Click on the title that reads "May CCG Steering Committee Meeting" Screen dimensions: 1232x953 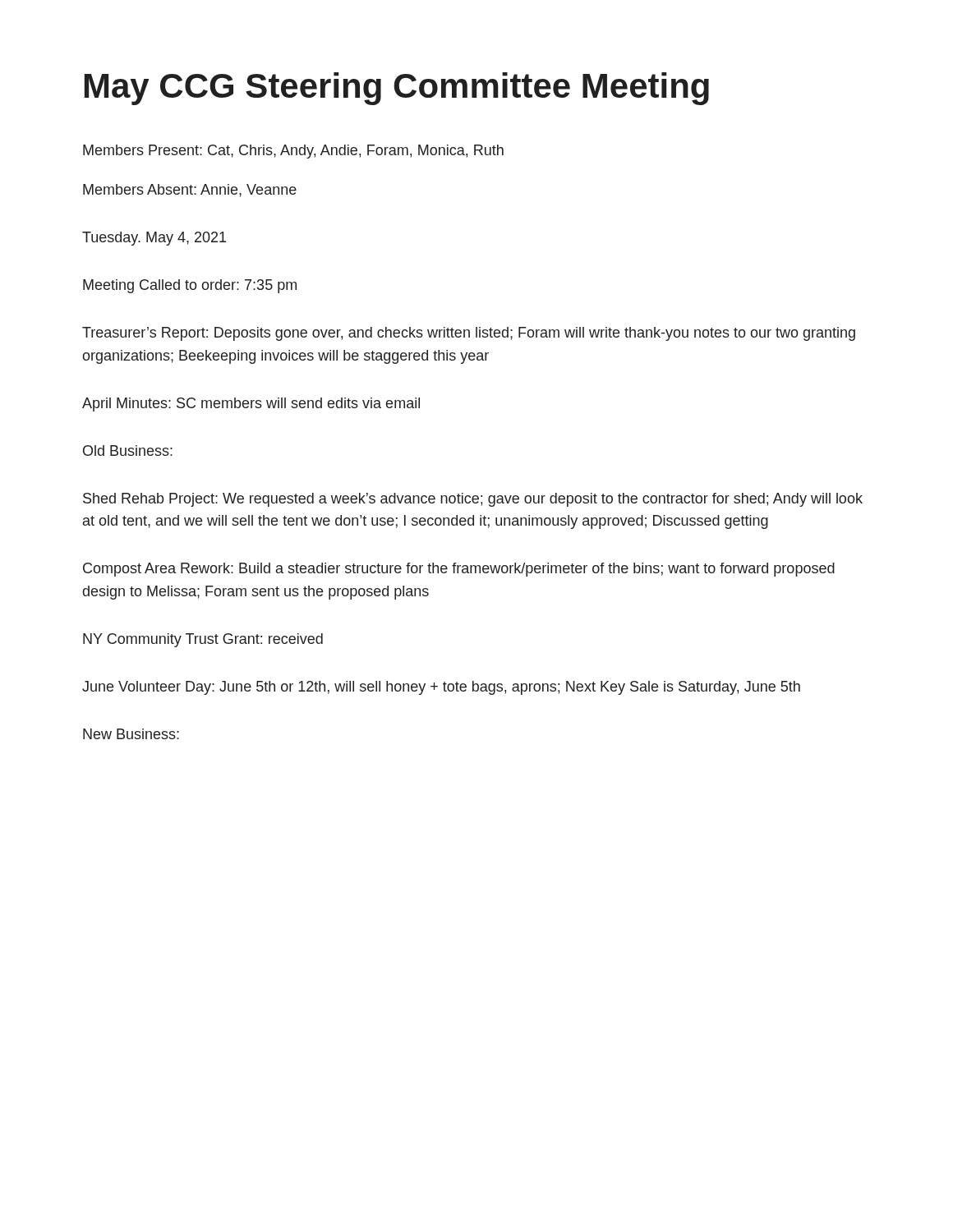click(397, 86)
